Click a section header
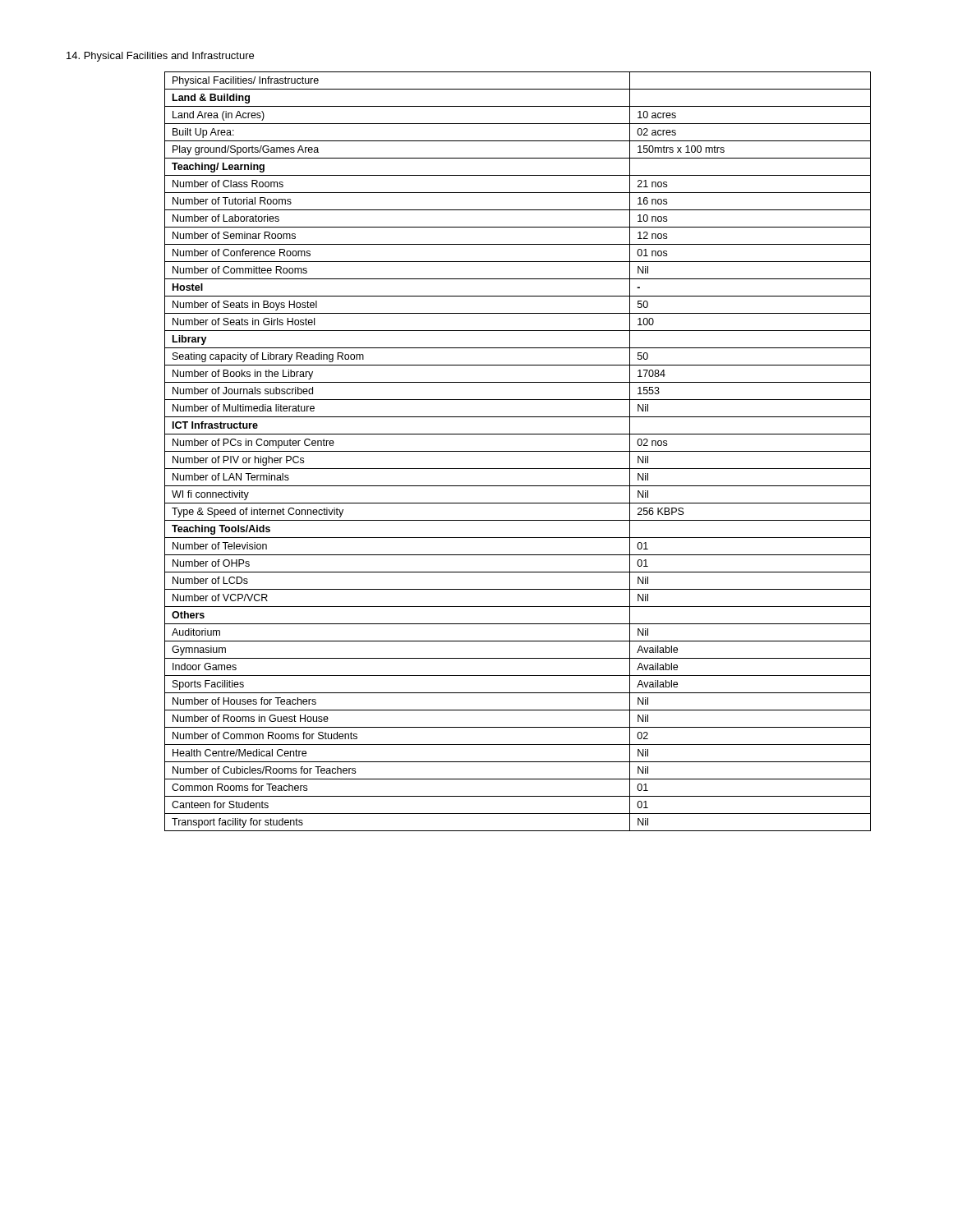 [160, 55]
